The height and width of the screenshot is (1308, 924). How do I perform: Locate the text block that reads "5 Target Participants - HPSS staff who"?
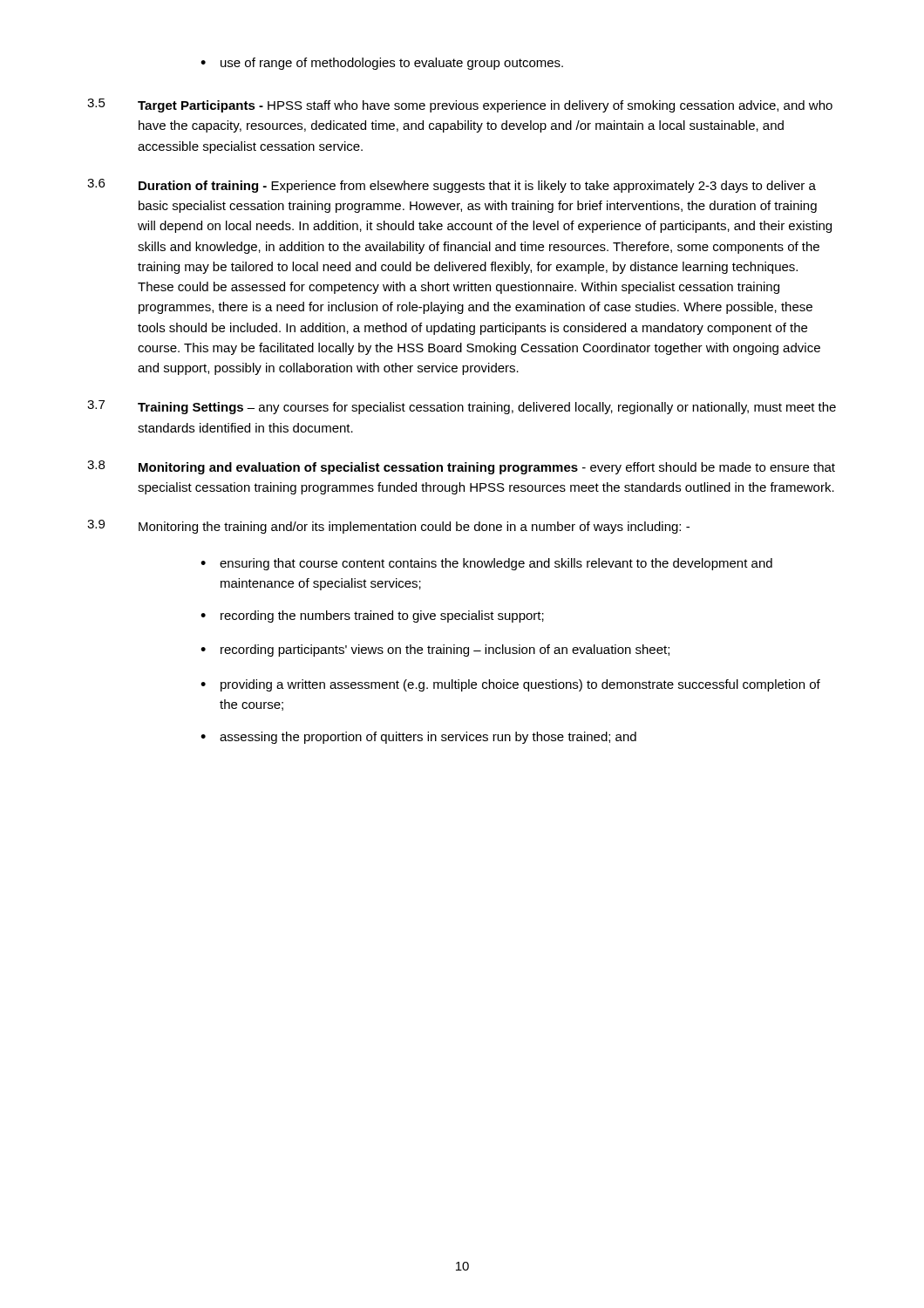click(x=462, y=126)
